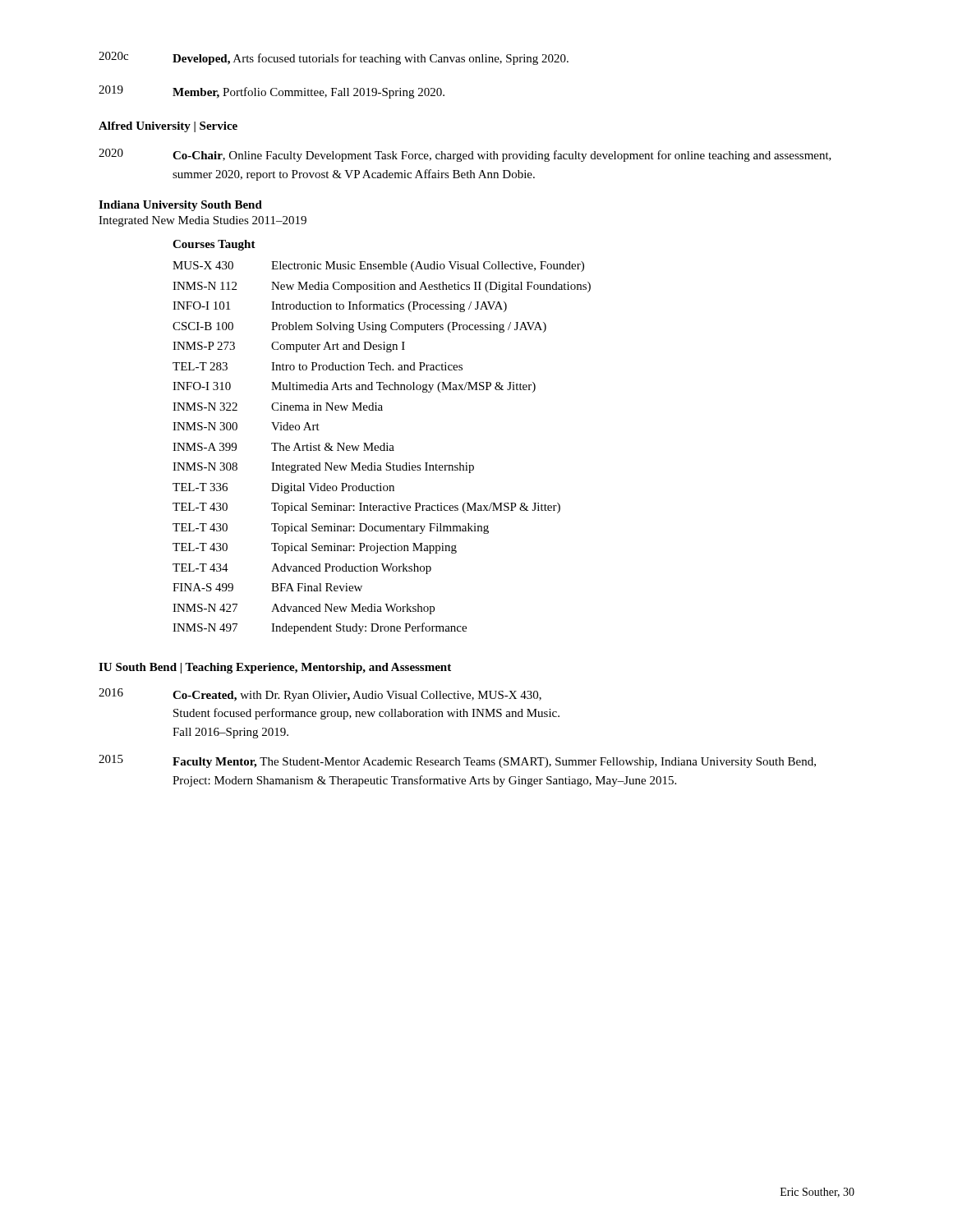Find the text starting "Integrated New Media Studies 2011–2019"

pyautogui.click(x=203, y=220)
